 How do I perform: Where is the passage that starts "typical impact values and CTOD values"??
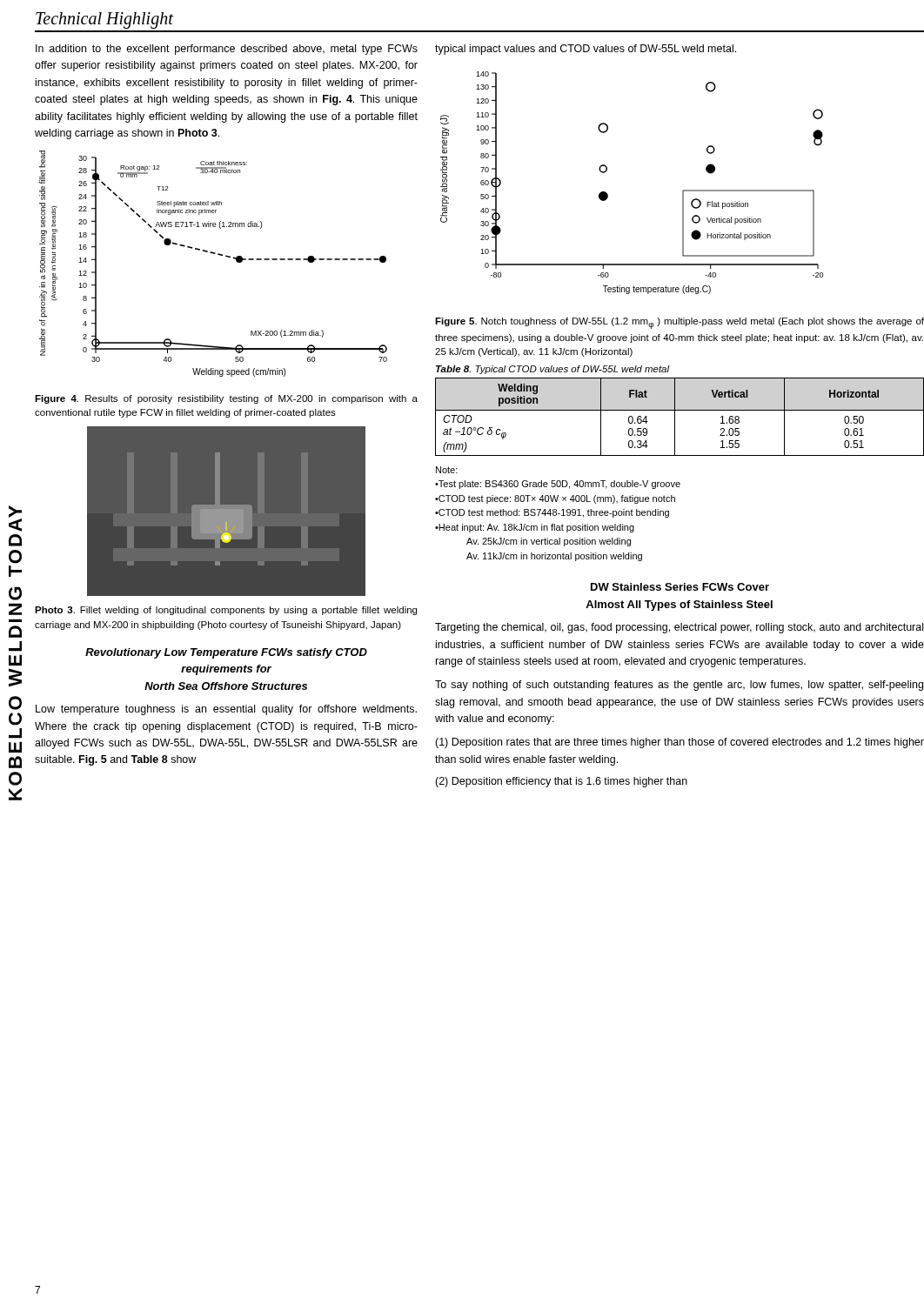pos(586,49)
